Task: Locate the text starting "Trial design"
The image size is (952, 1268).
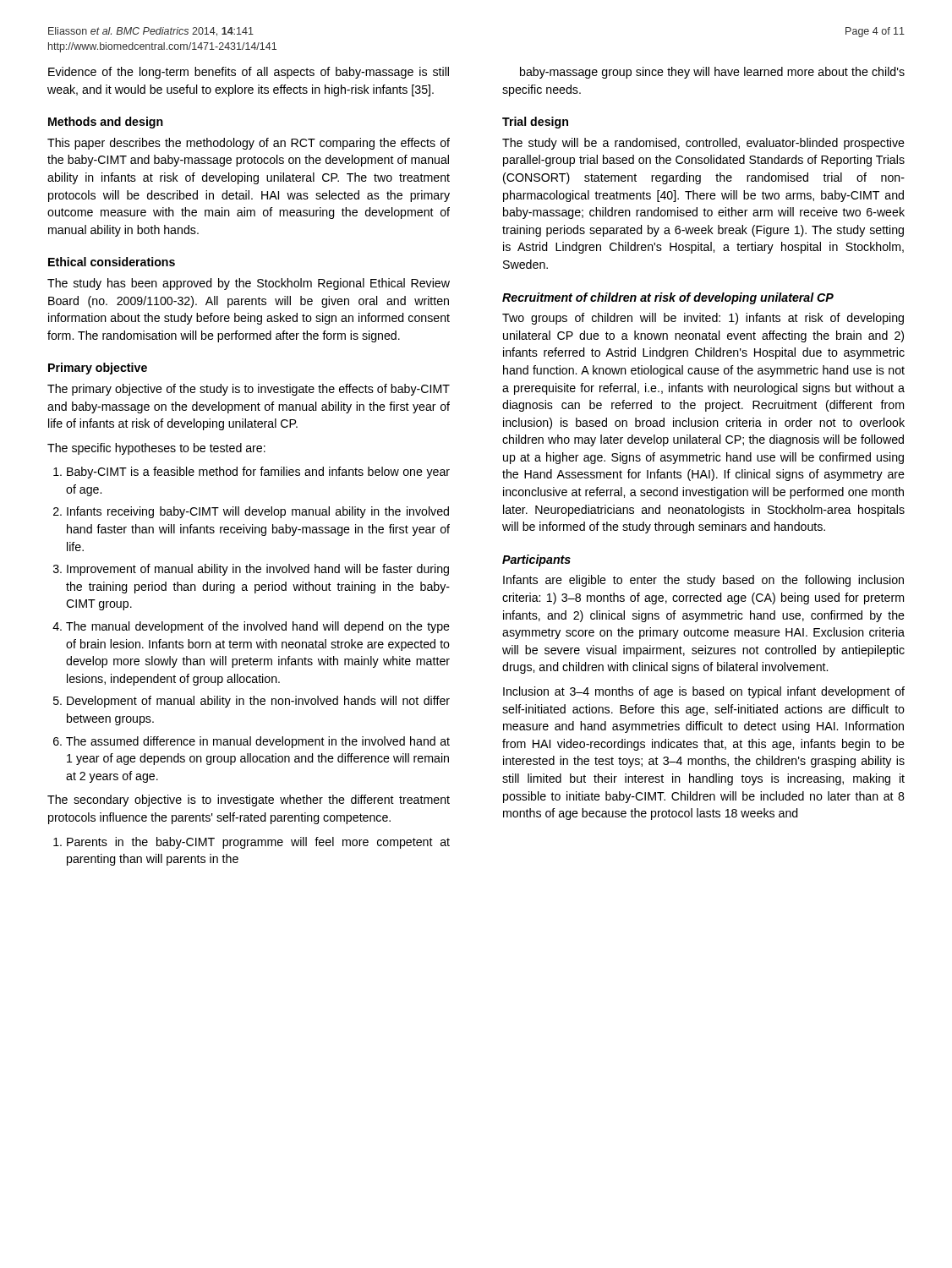Action: [536, 122]
